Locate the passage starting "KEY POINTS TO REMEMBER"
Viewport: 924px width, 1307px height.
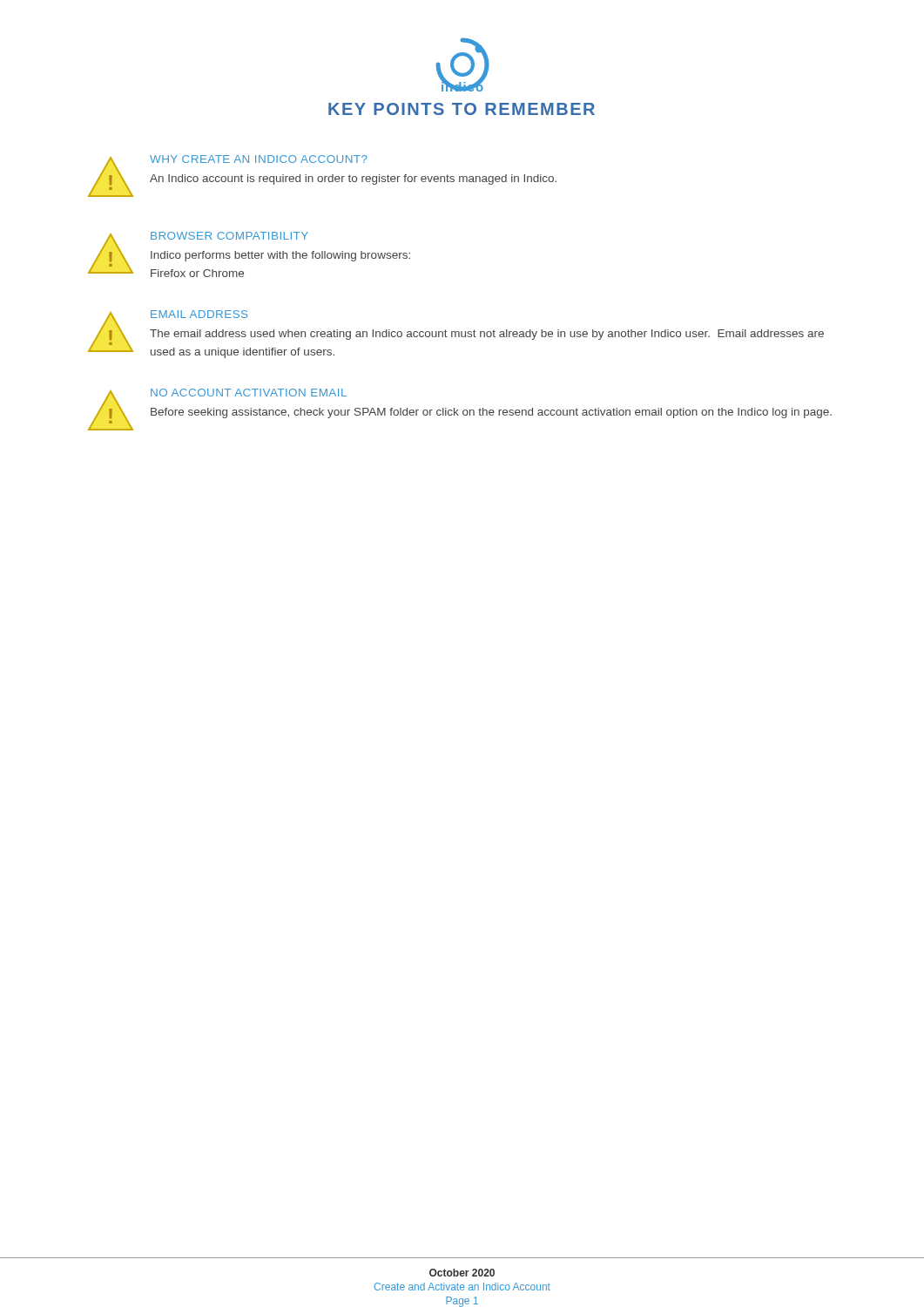click(462, 109)
